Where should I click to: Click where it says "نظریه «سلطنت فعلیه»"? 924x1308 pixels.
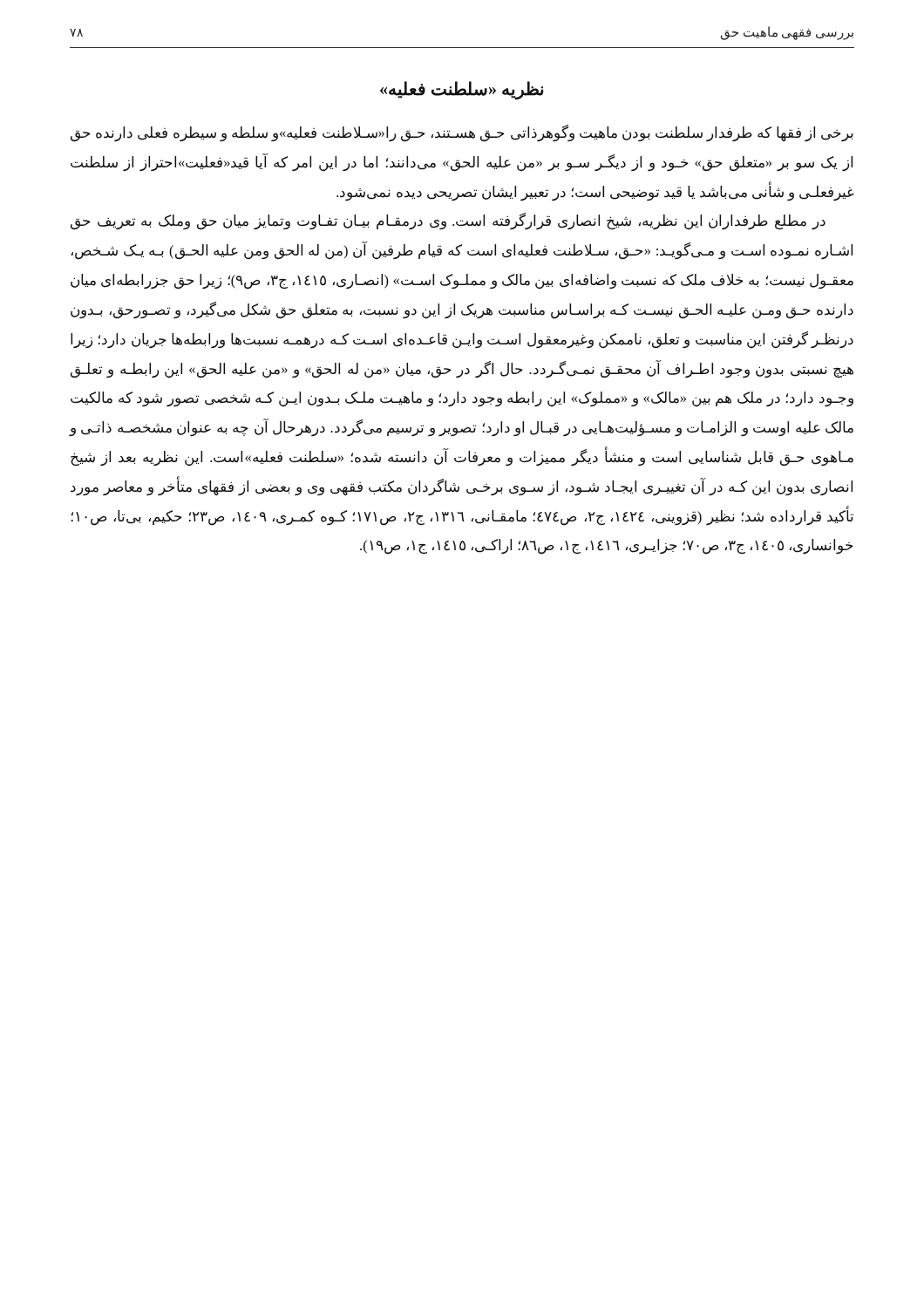tap(462, 89)
